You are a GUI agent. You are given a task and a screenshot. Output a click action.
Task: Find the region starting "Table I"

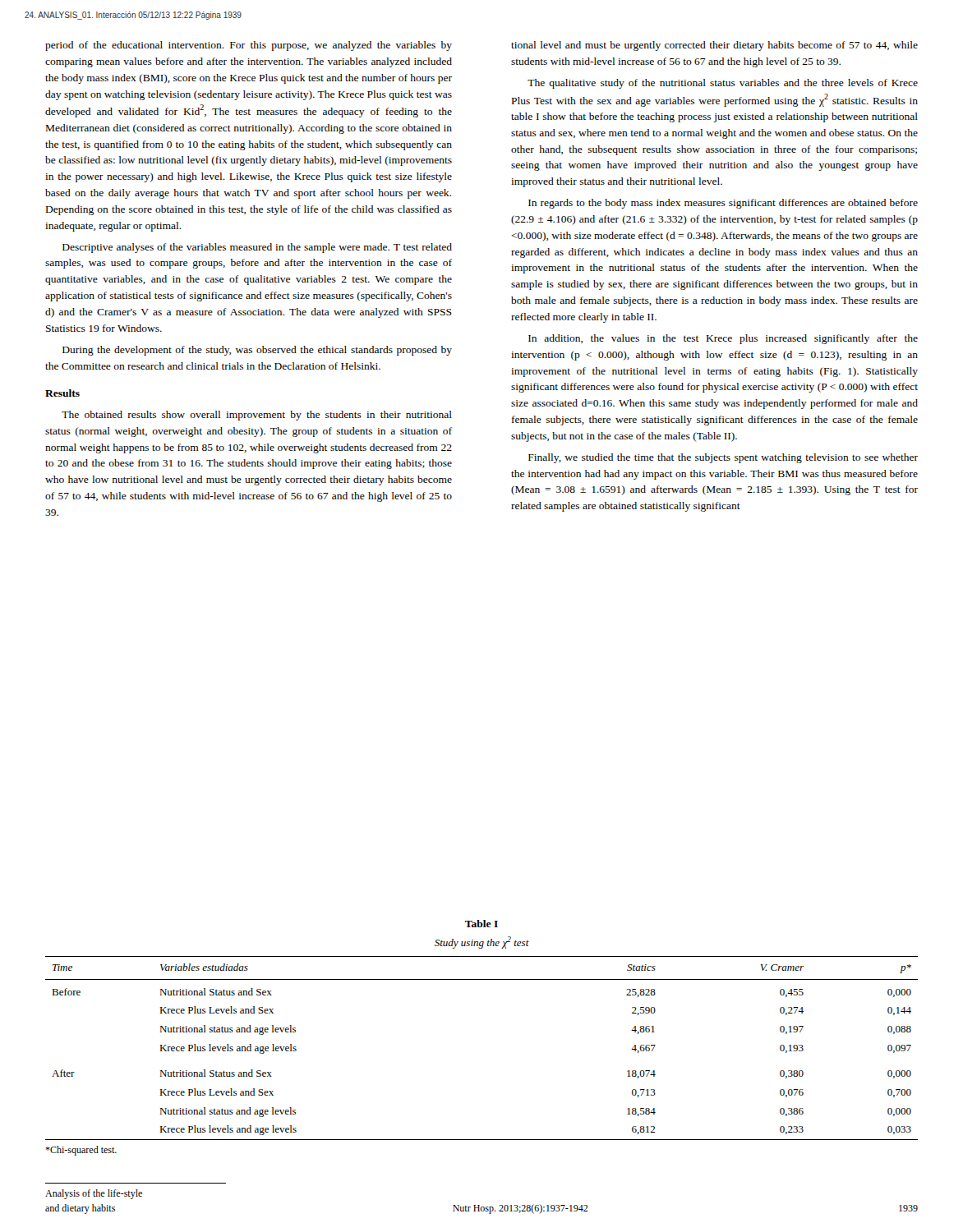click(482, 924)
